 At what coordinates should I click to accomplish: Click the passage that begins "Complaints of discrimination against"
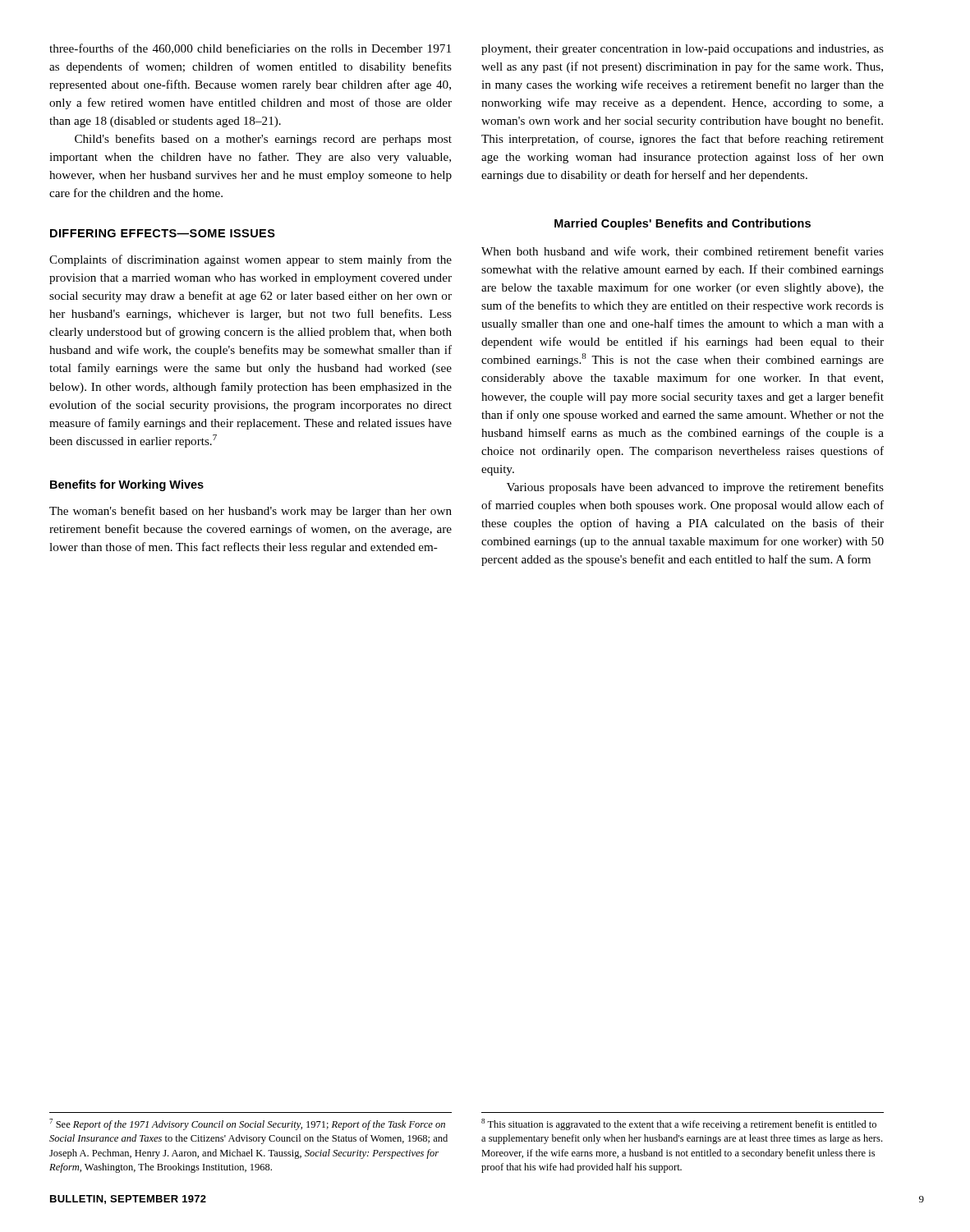[x=251, y=350]
